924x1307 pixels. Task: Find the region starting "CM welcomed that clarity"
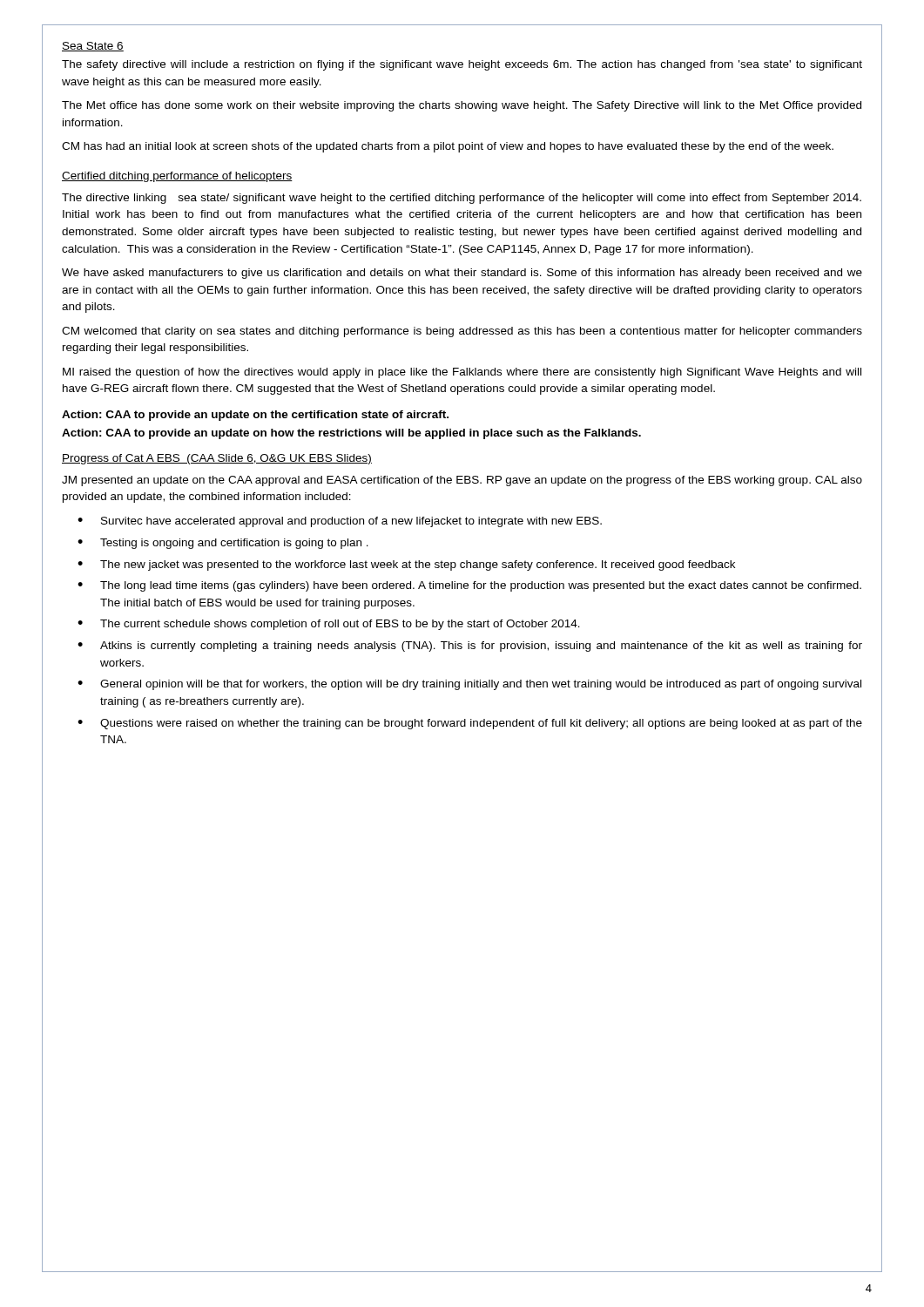click(462, 339)
